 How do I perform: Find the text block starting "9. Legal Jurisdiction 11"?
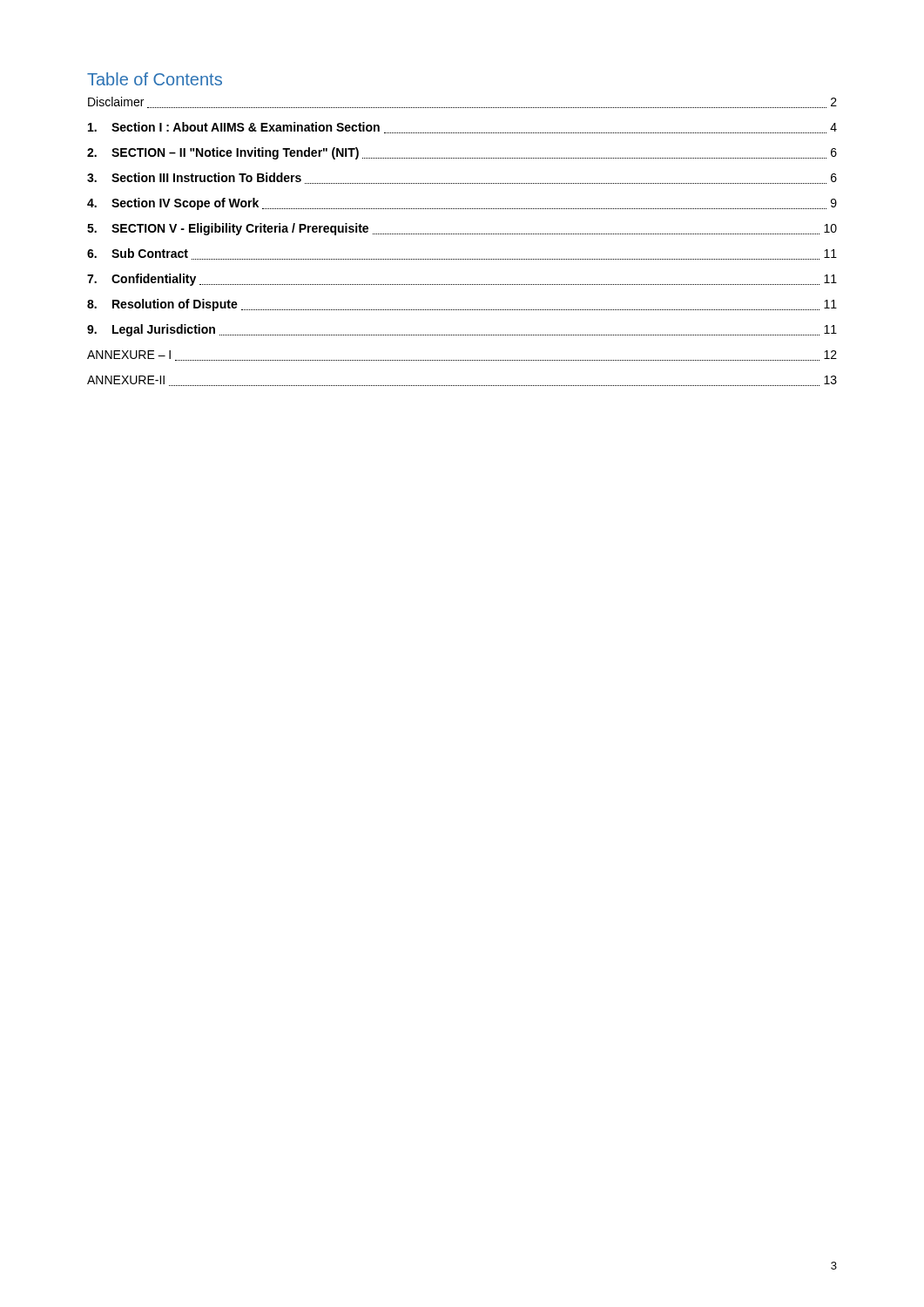click(x=462, y=330)
